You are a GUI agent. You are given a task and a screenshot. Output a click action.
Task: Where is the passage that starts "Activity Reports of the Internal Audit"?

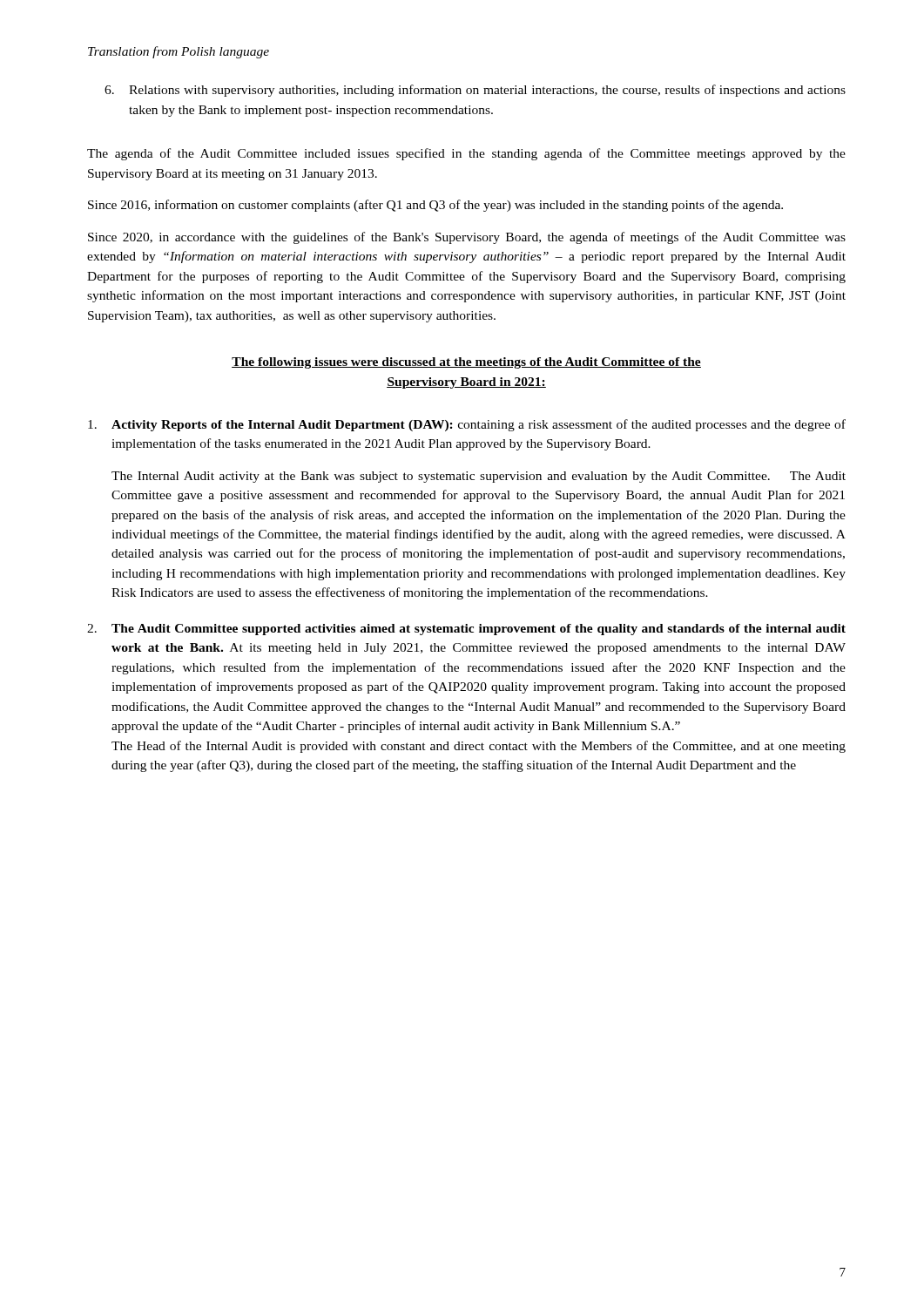(466, 434)
